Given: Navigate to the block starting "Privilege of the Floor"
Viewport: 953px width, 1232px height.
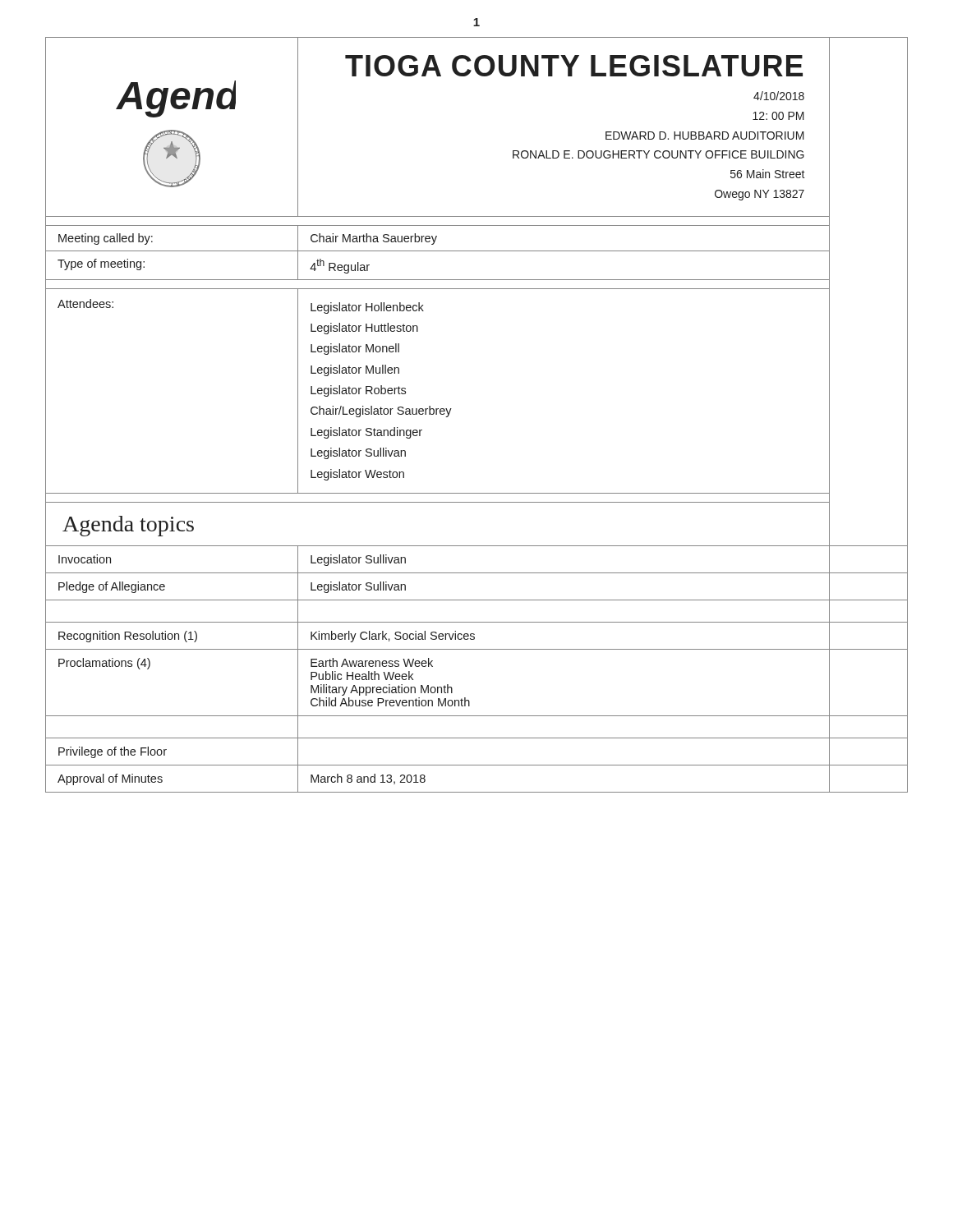Looking at the screenshot, I should [x=112, y=752].
